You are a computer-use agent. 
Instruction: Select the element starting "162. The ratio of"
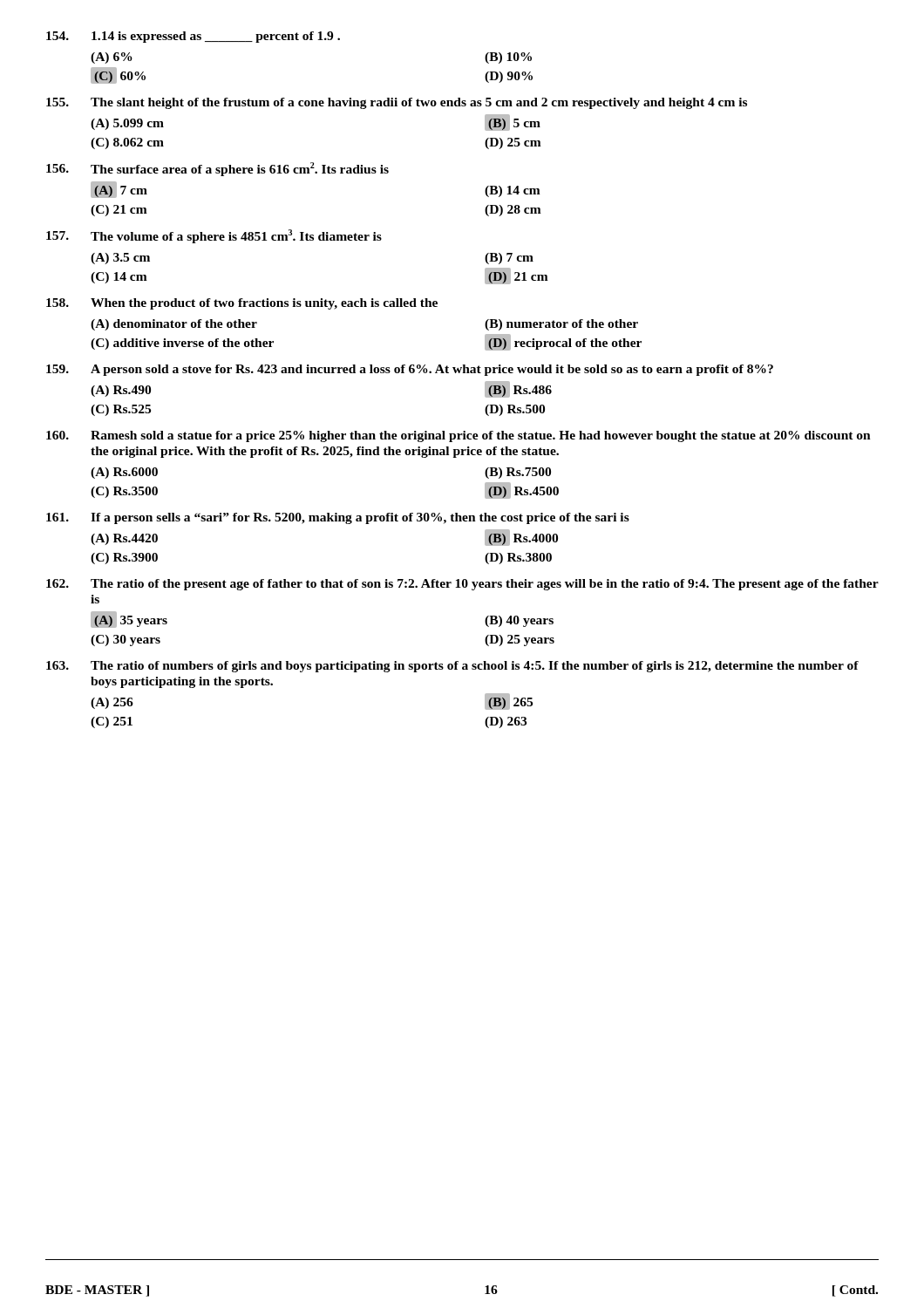(462, 585)
